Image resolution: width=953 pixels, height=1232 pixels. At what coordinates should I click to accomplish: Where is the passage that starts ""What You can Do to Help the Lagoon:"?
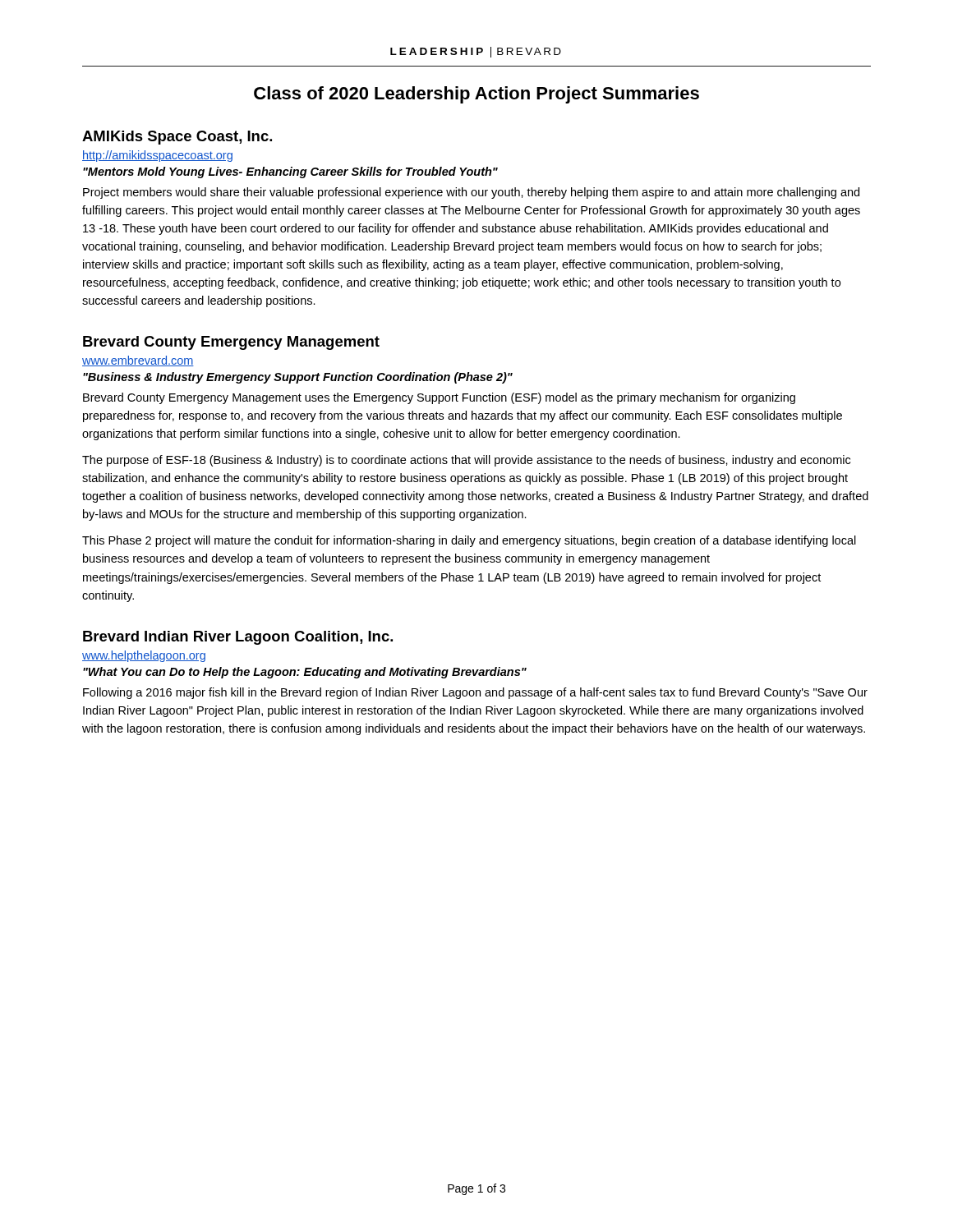pyautogui.click(x=304, y=672)
